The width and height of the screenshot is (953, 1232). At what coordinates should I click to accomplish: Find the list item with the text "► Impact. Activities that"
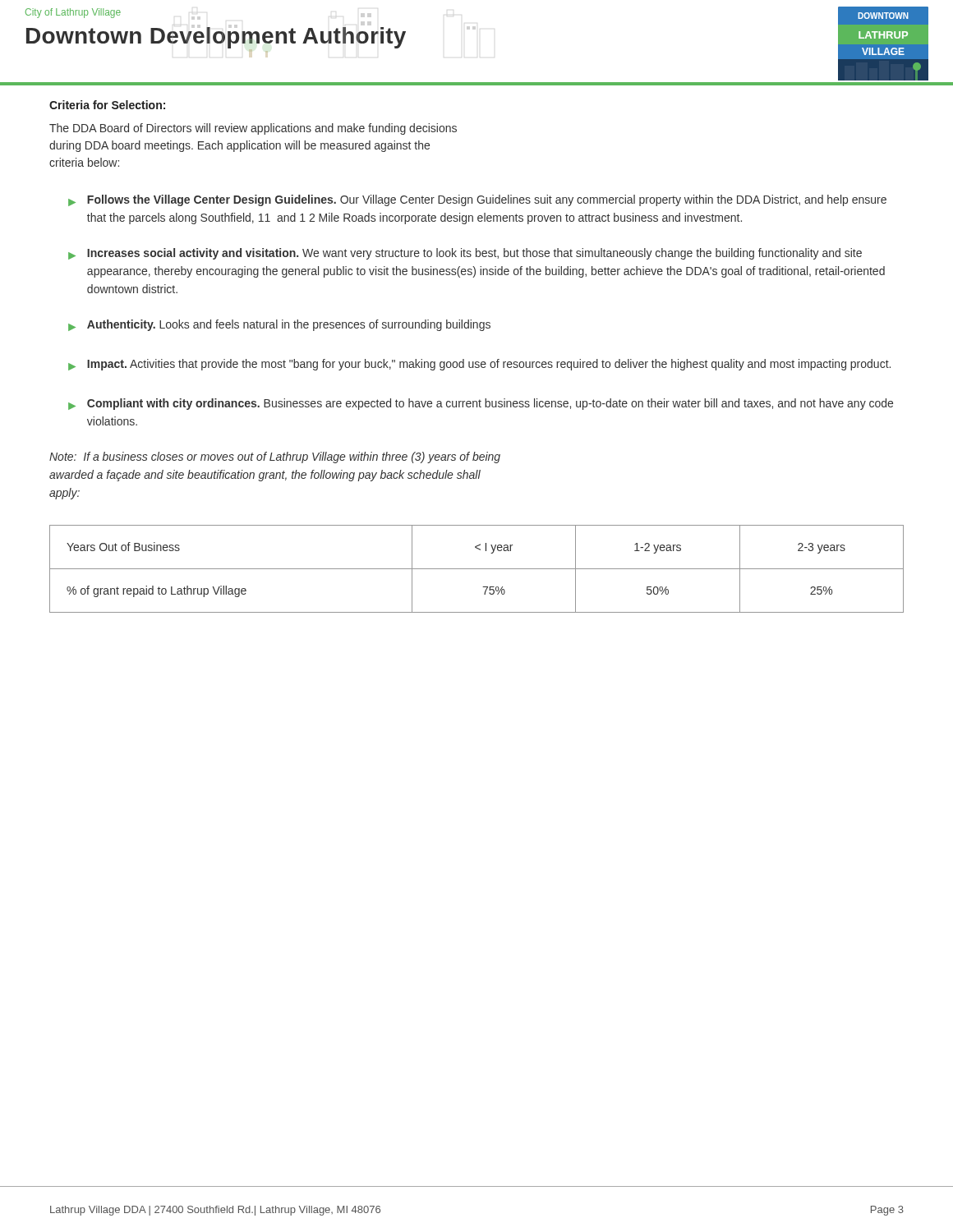[485, 366]
